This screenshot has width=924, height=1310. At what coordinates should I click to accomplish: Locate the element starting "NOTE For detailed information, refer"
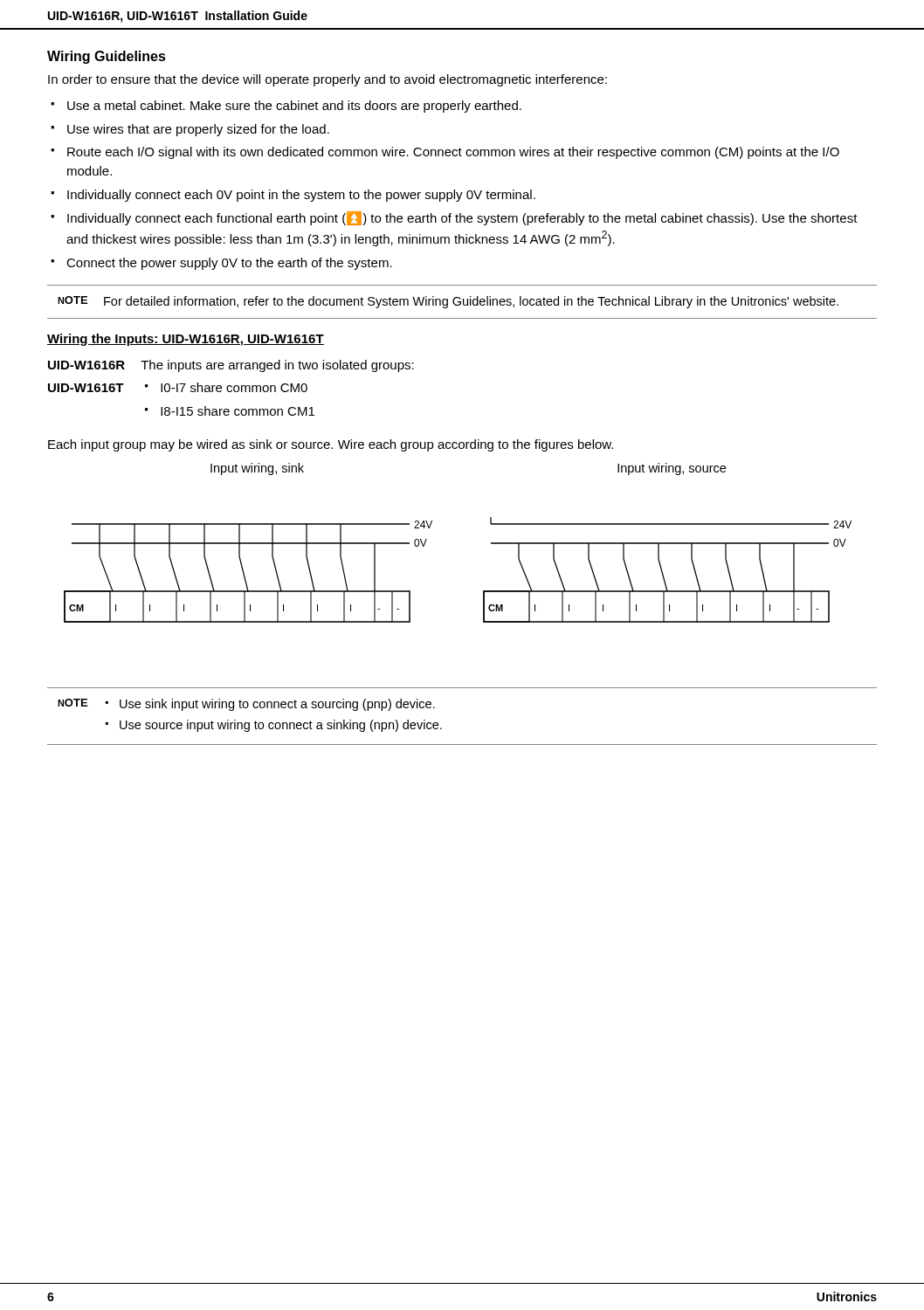pyautogui.click(x=449, y=302)
